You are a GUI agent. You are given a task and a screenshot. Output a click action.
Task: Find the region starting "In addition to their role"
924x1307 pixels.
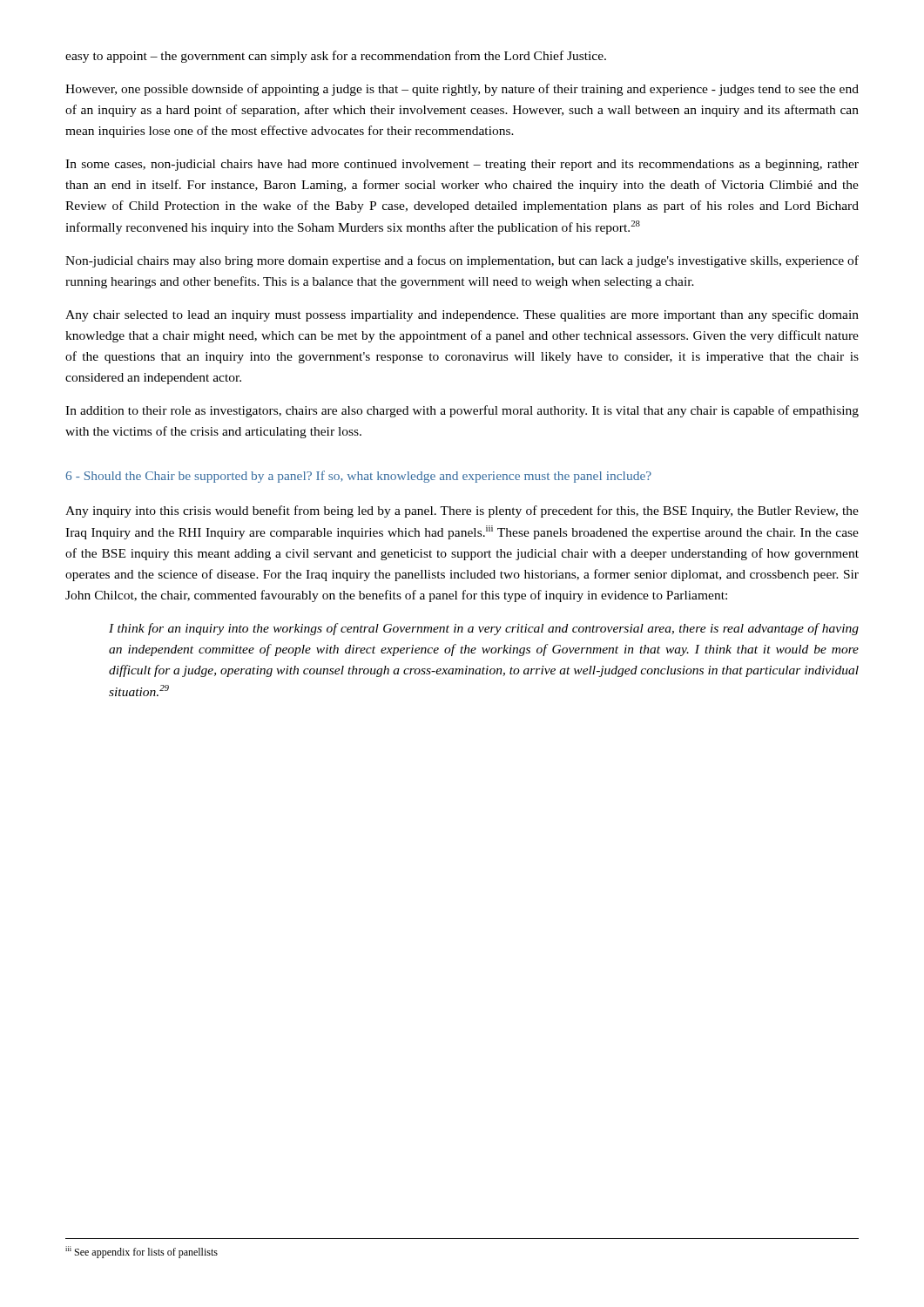[x=462, y=421]
